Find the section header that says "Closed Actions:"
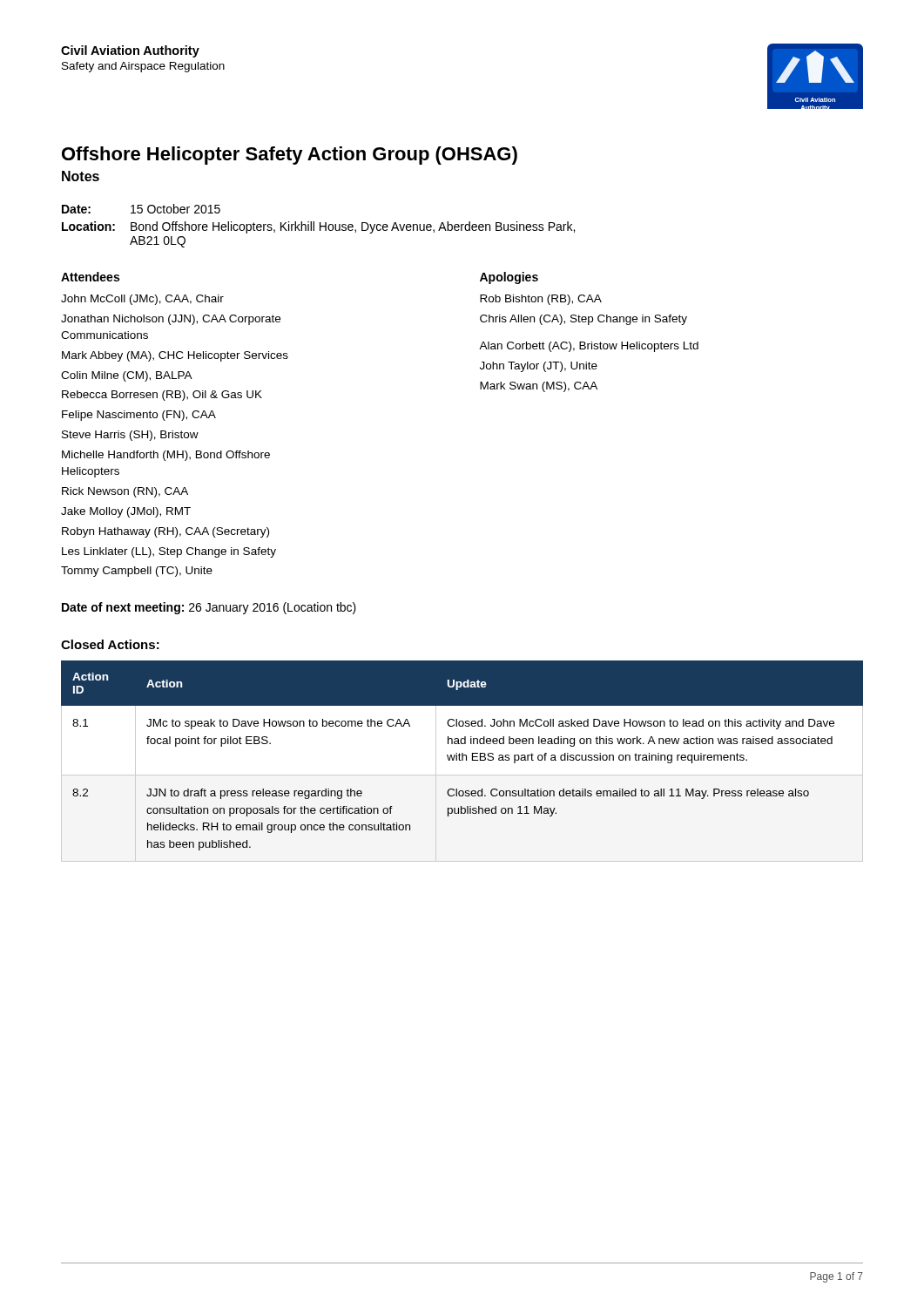Screen dimensions: 1307x924 click(110, 645)
